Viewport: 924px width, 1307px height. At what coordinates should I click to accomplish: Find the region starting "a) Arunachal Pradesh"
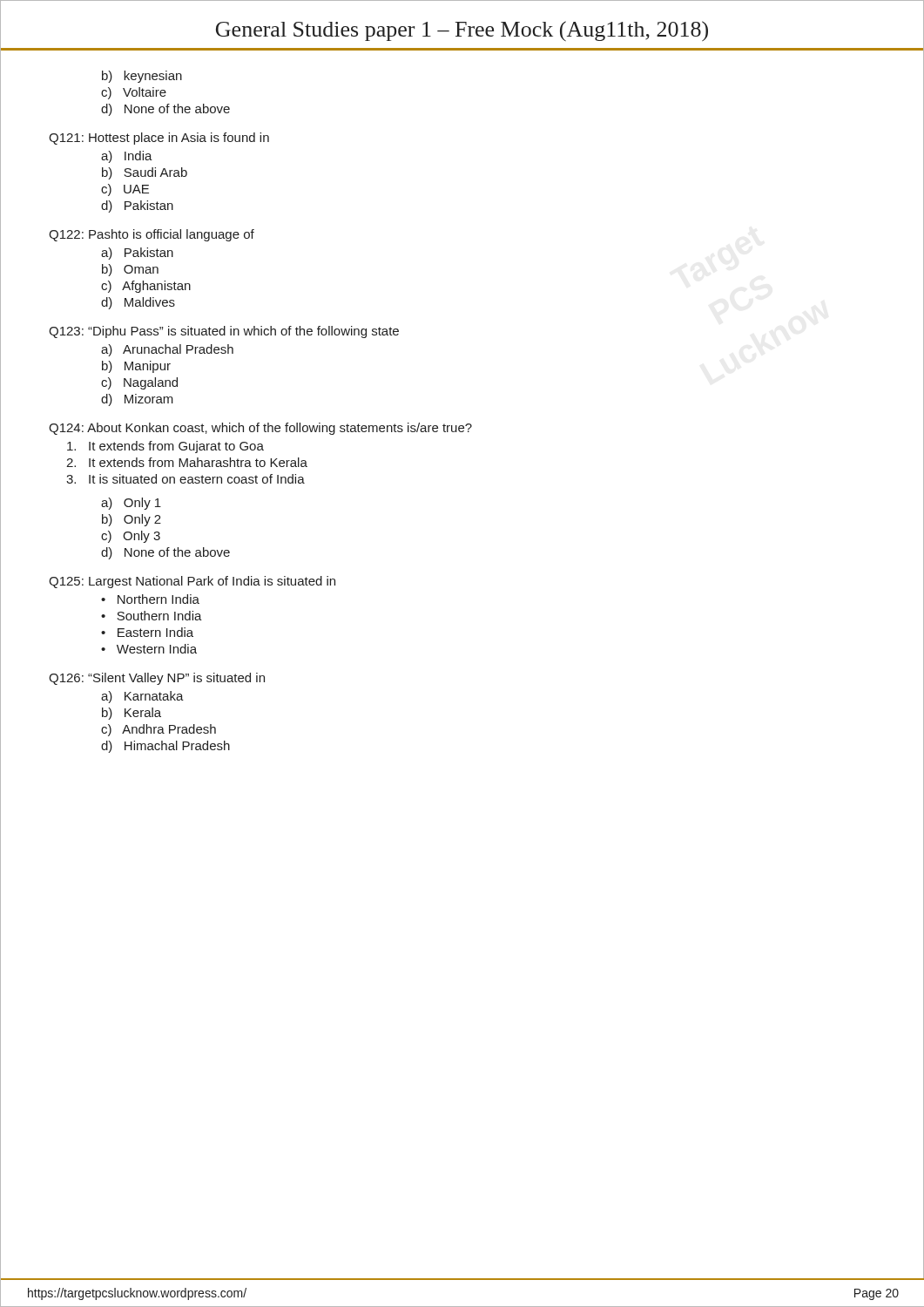167,349
